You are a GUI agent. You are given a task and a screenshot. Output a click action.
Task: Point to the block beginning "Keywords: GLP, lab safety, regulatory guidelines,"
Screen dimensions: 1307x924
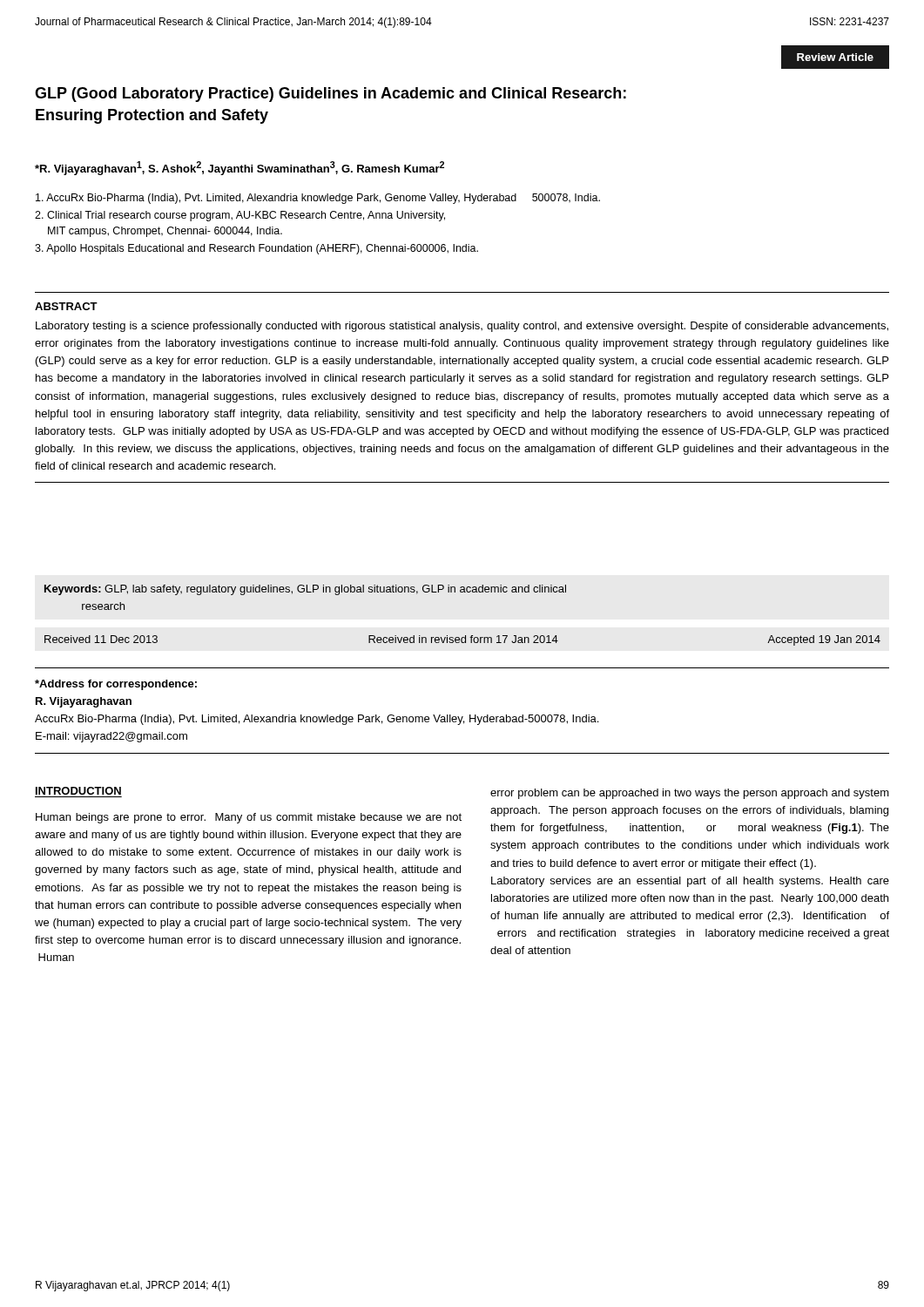[305, 597]
